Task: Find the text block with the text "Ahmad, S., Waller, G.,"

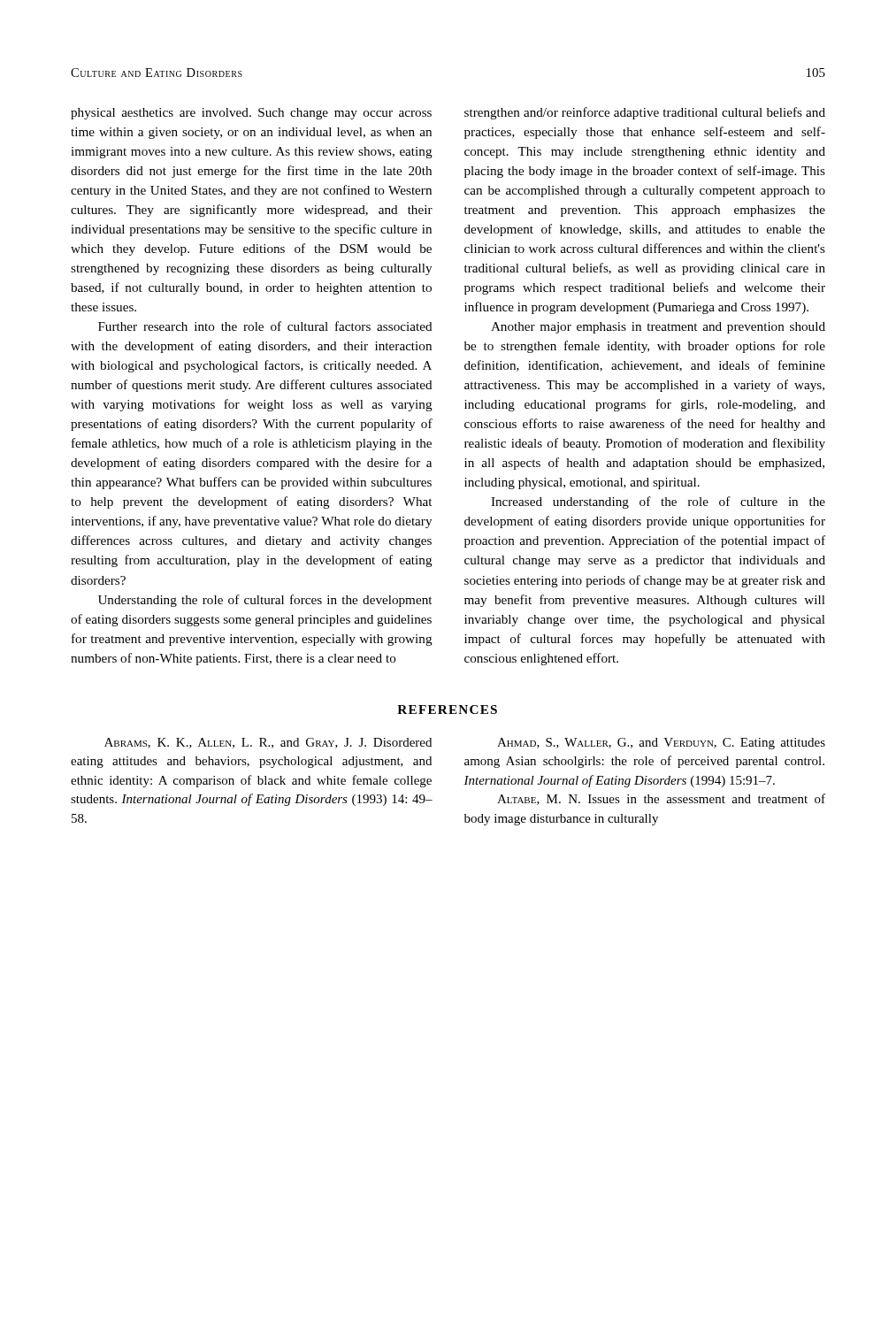Action: pos(645,762)
